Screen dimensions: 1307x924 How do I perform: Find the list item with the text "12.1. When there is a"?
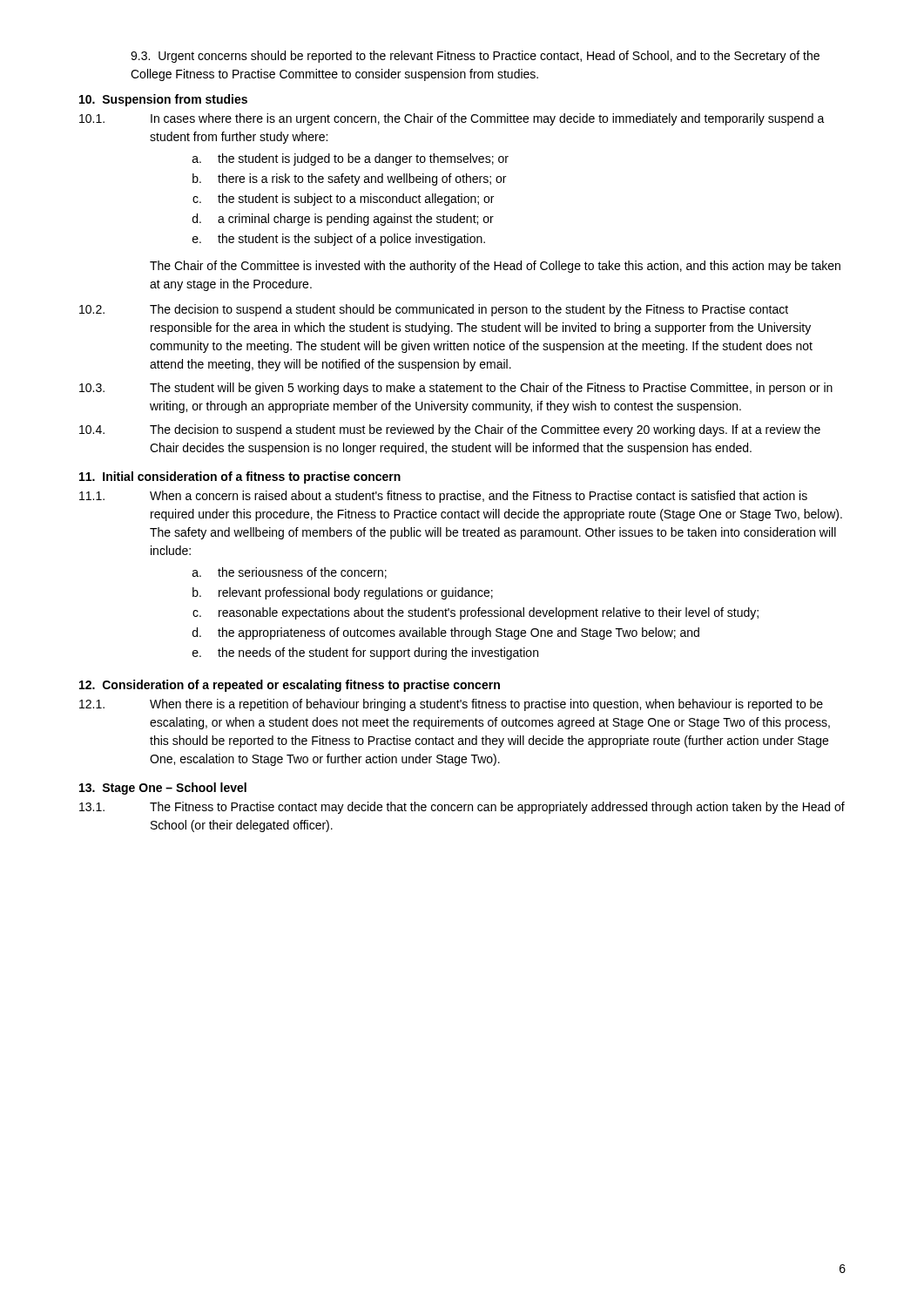coord(462,732)
